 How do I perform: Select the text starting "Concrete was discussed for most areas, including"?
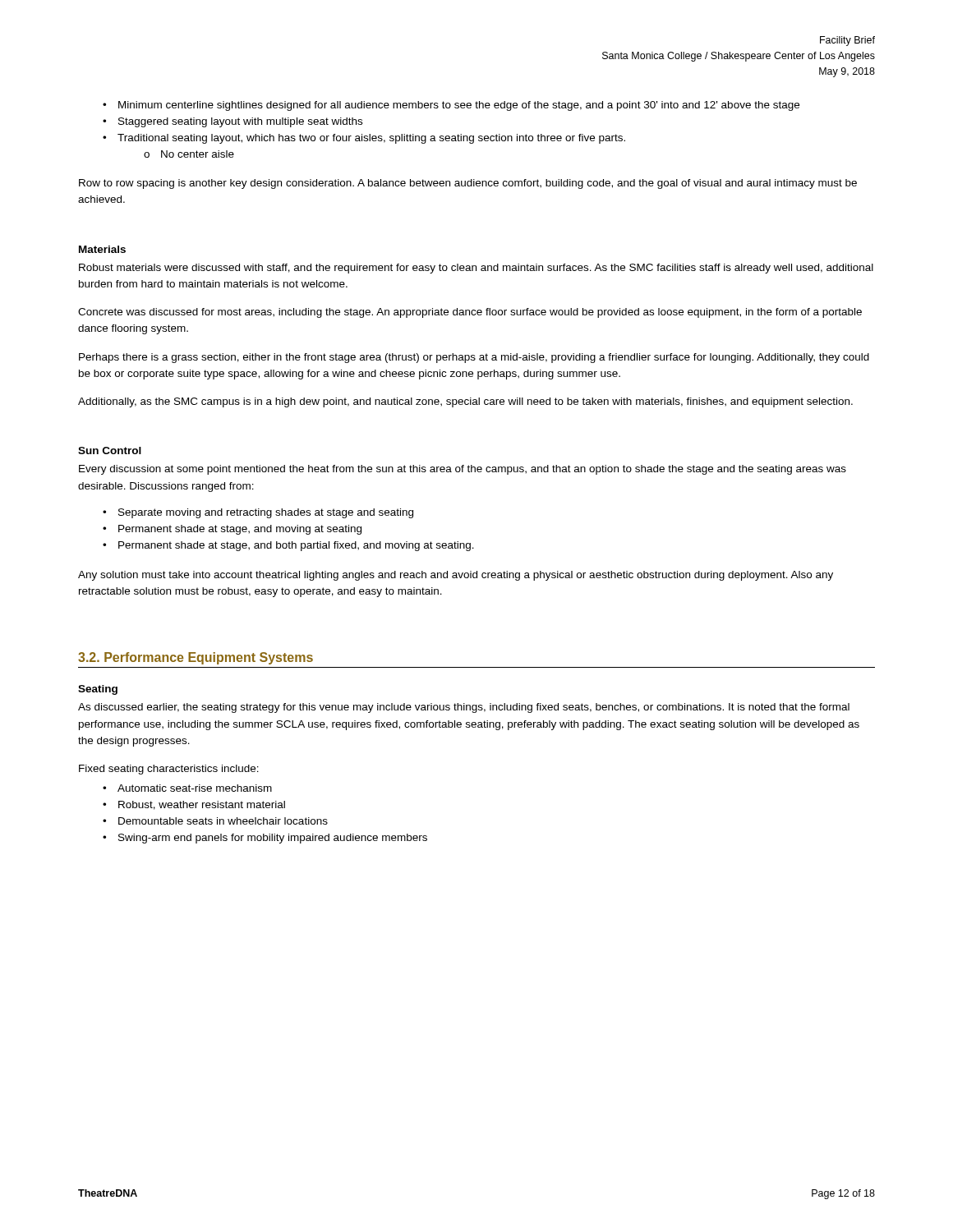point(470,320)
